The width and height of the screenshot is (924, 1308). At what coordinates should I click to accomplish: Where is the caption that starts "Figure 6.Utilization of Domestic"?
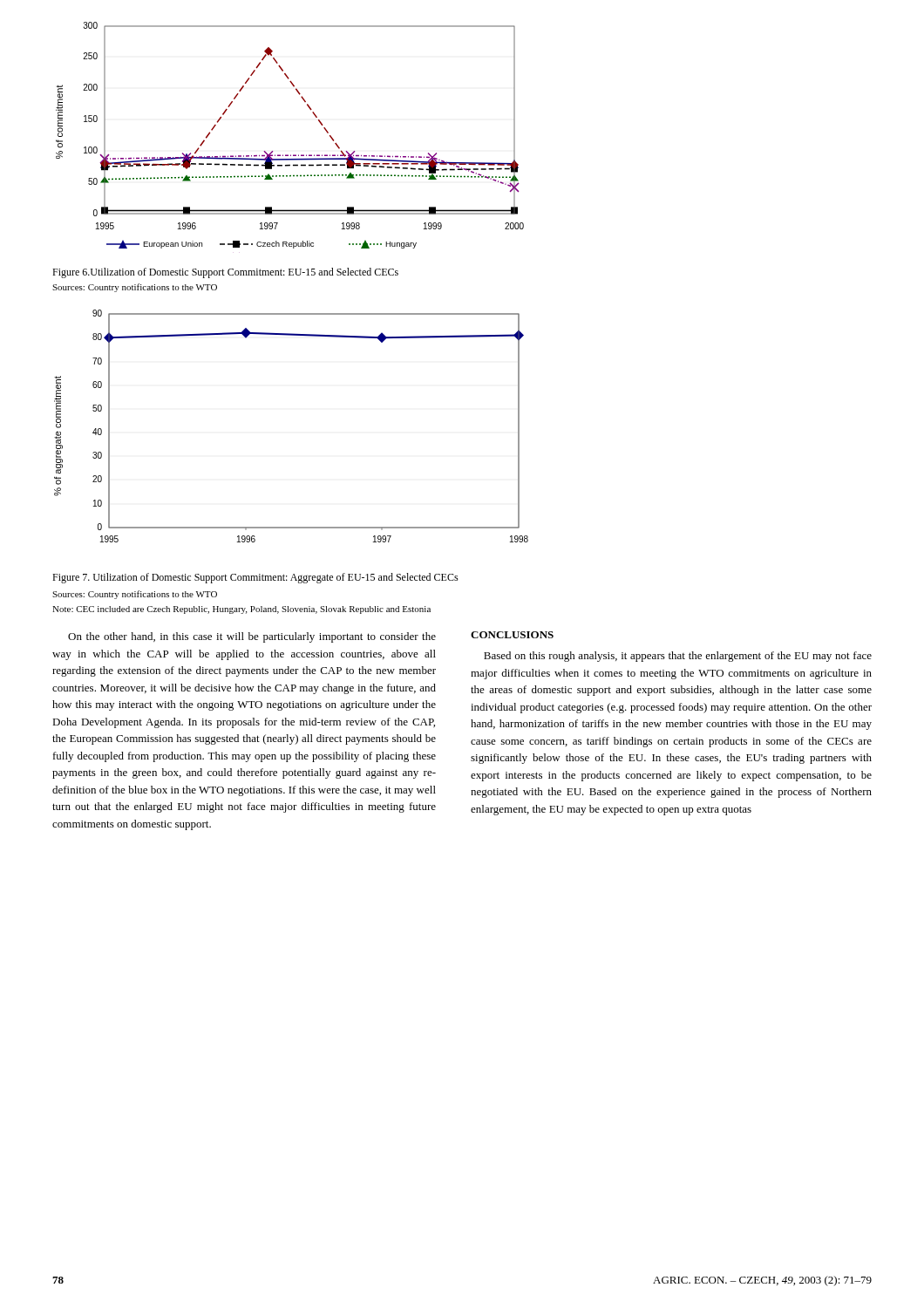click(x=225, y=272)
